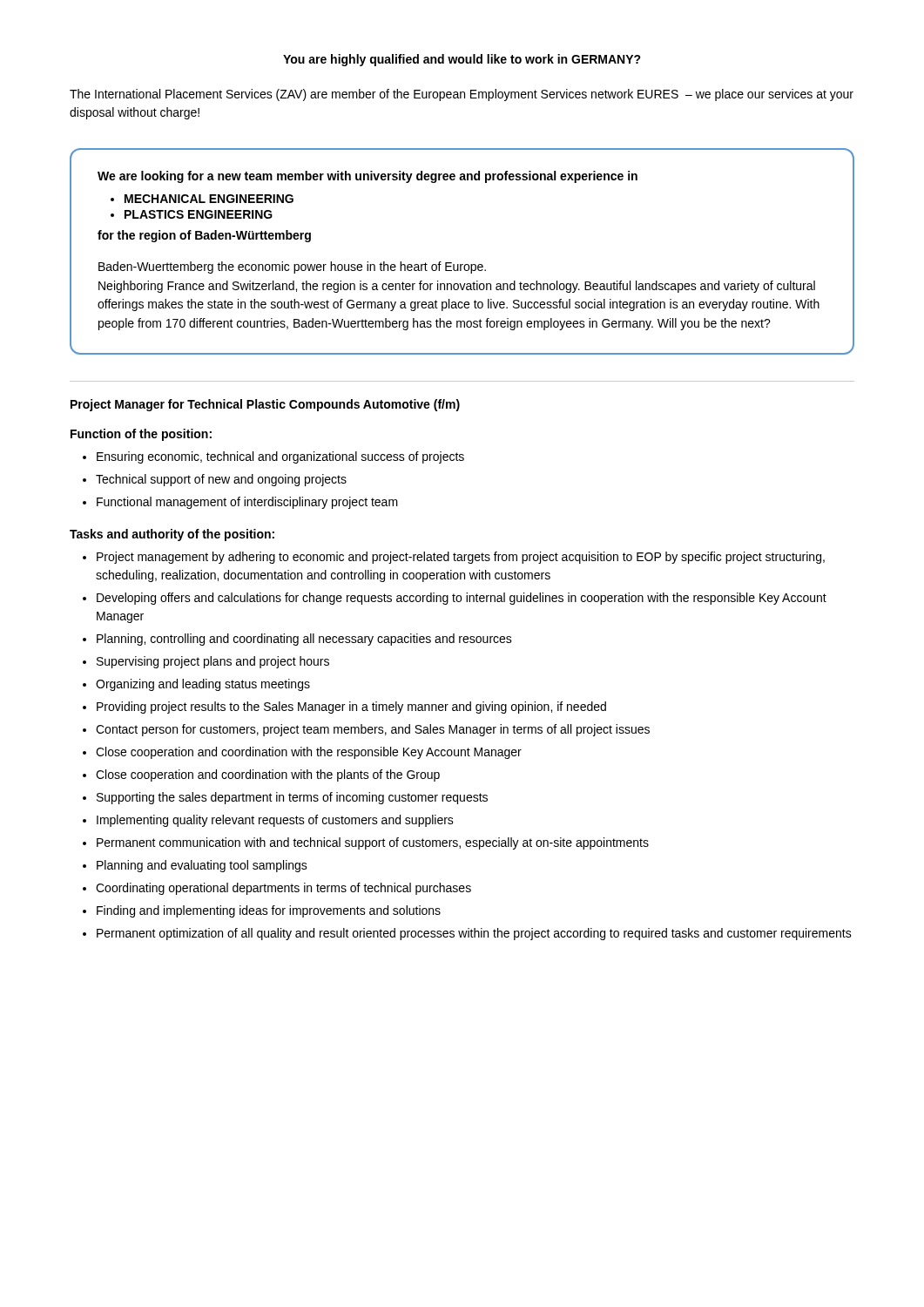The width and height of the screenshot is (924, 1307).
Task: Locate the text "Organizing and leading status meetings"
Action: [x=203, y=684]
